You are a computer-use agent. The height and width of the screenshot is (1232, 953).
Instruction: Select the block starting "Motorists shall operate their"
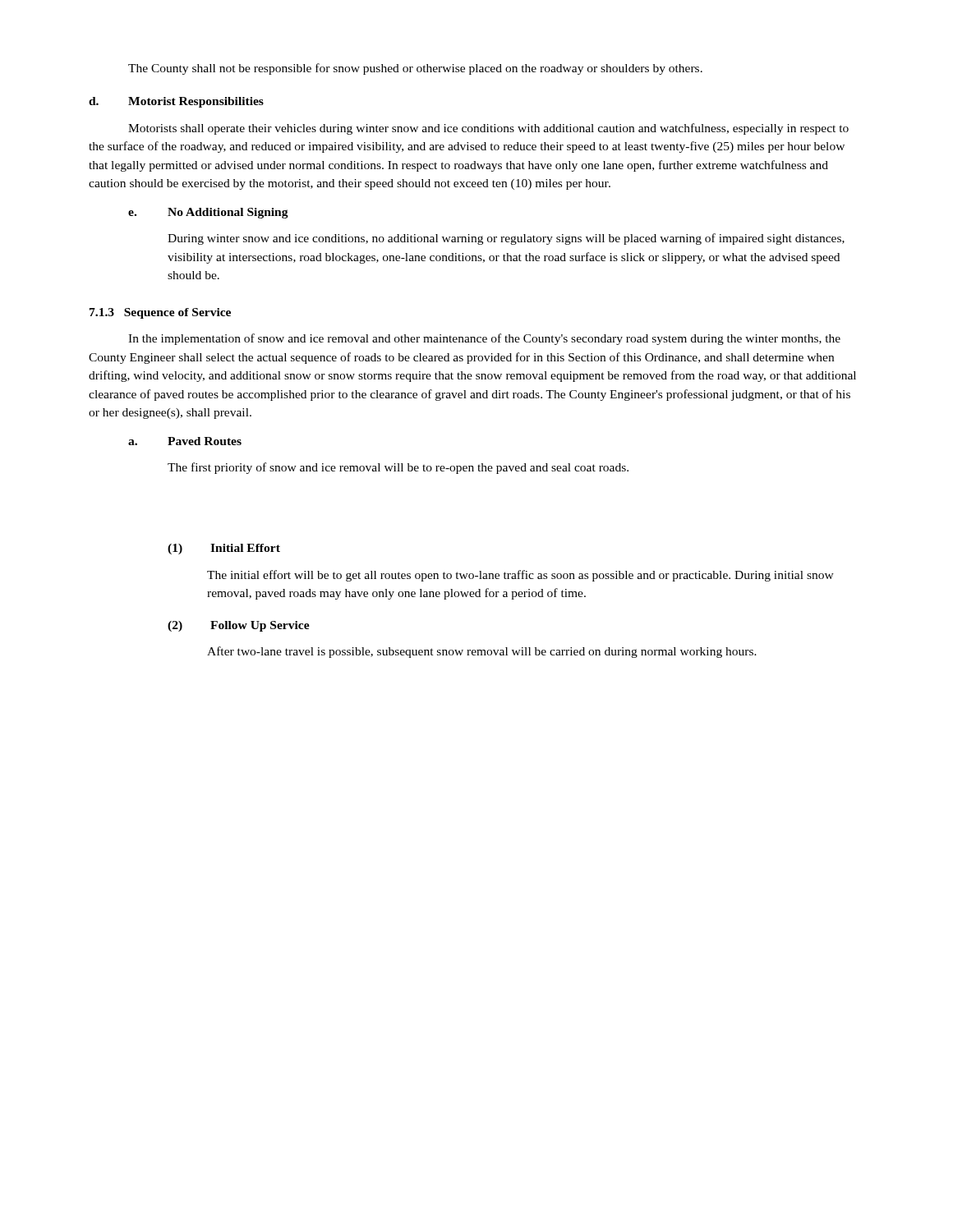point(476,156)
